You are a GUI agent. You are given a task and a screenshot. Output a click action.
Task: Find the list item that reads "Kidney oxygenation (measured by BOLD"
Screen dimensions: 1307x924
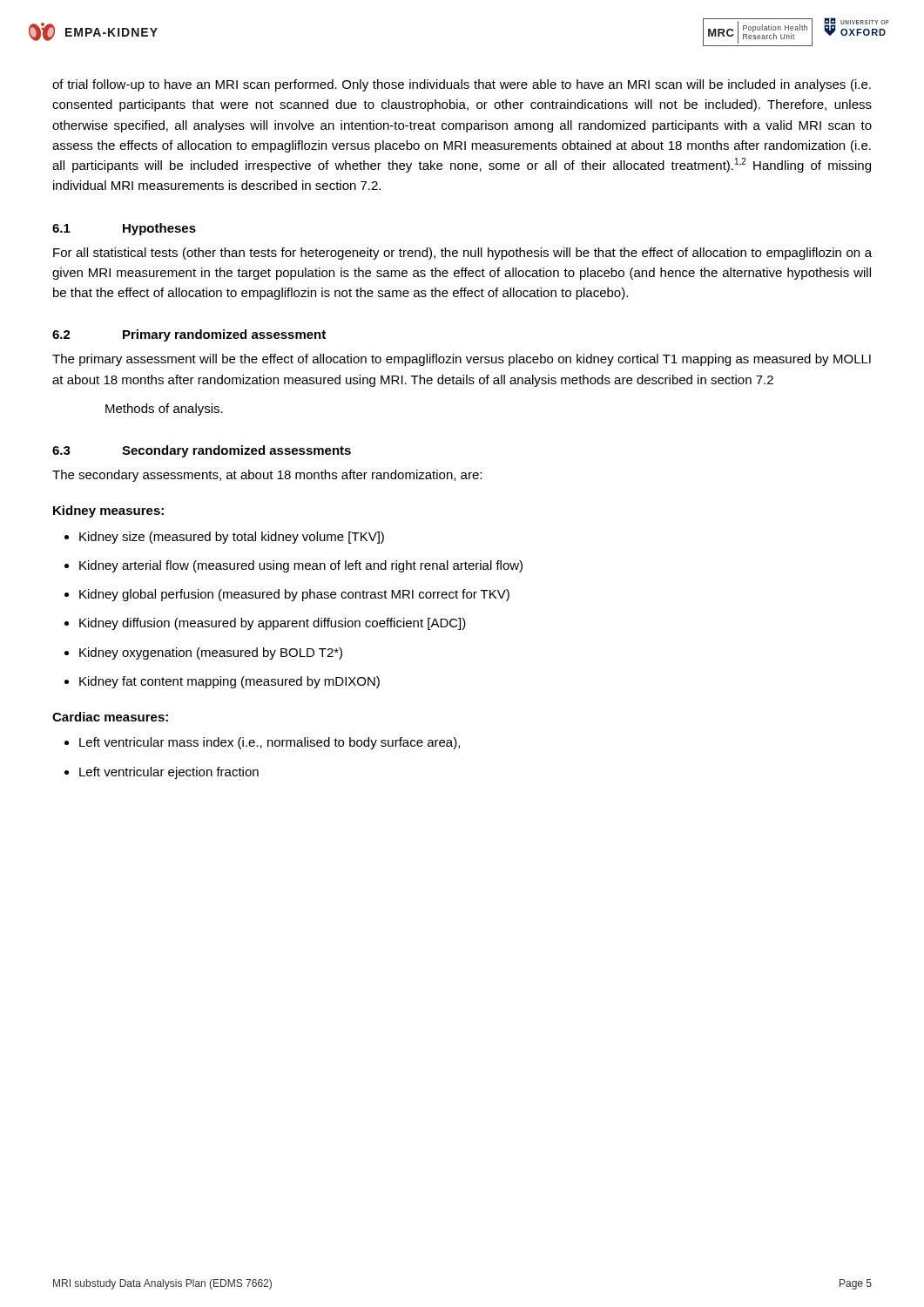pos(203,654)
